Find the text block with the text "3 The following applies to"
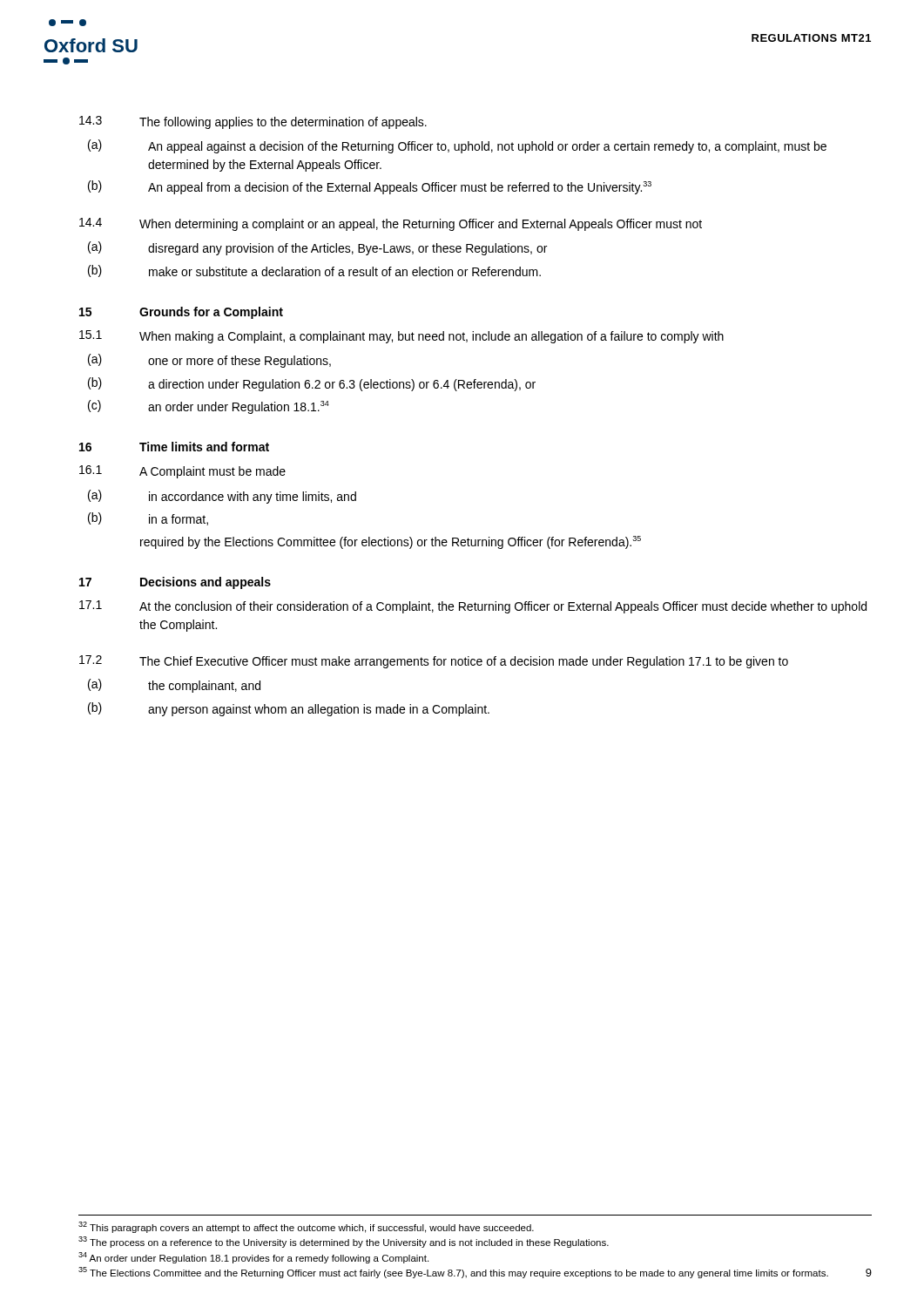The image size is (924, 1307). [253, 122]
